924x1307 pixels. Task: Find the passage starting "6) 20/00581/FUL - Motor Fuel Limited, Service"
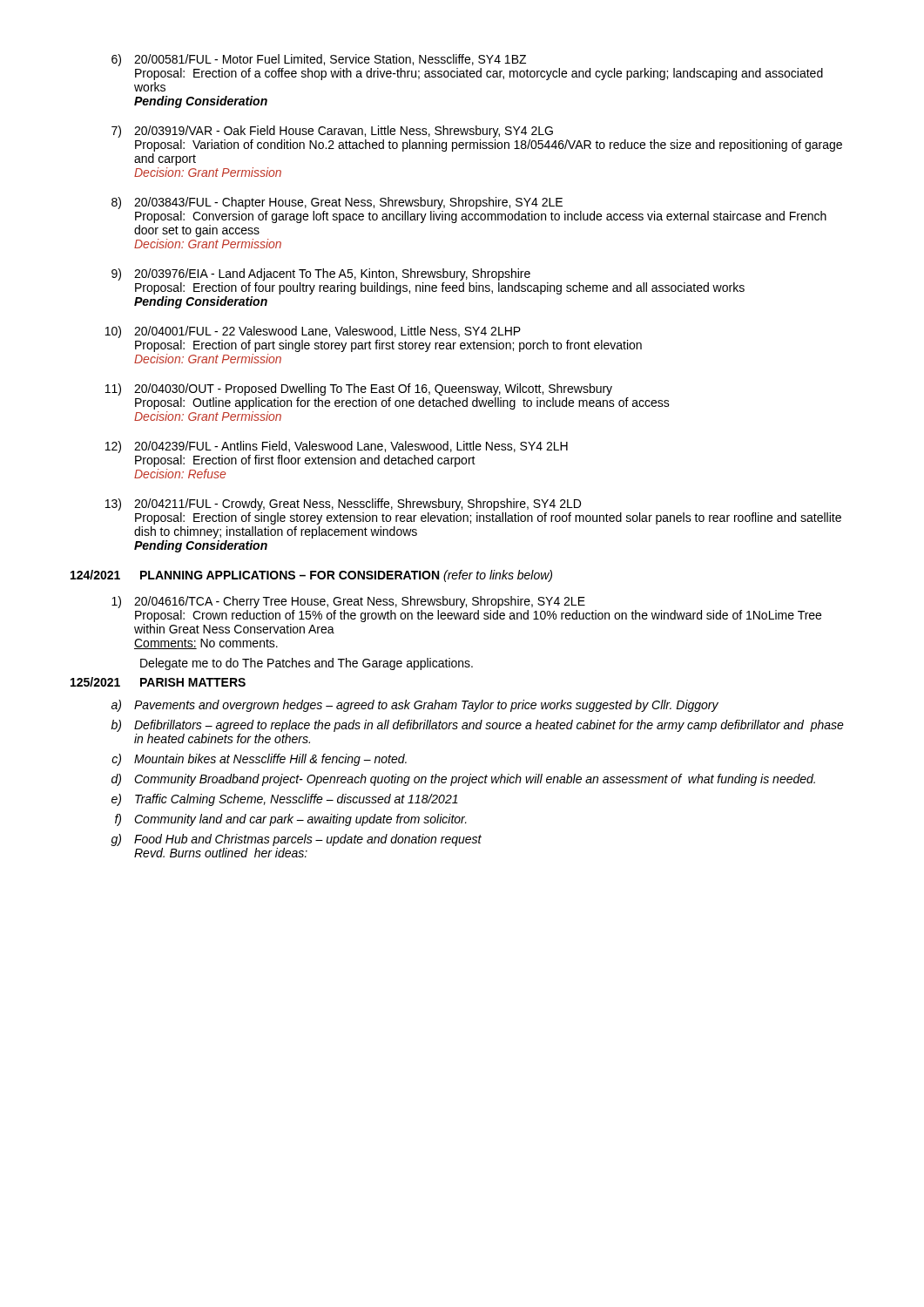tap(462, 80)
